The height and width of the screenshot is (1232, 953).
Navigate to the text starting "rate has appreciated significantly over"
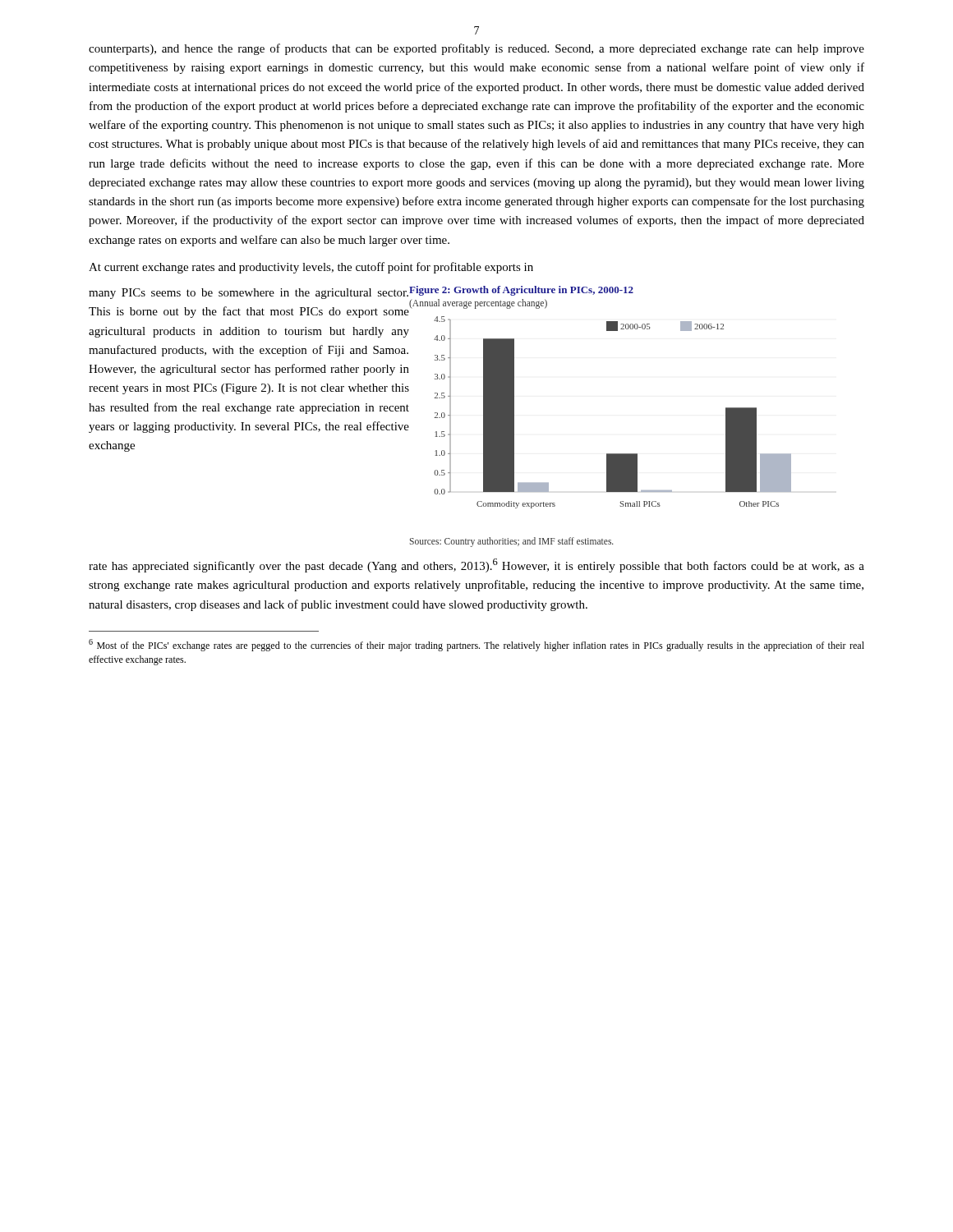tap(476, 583)
